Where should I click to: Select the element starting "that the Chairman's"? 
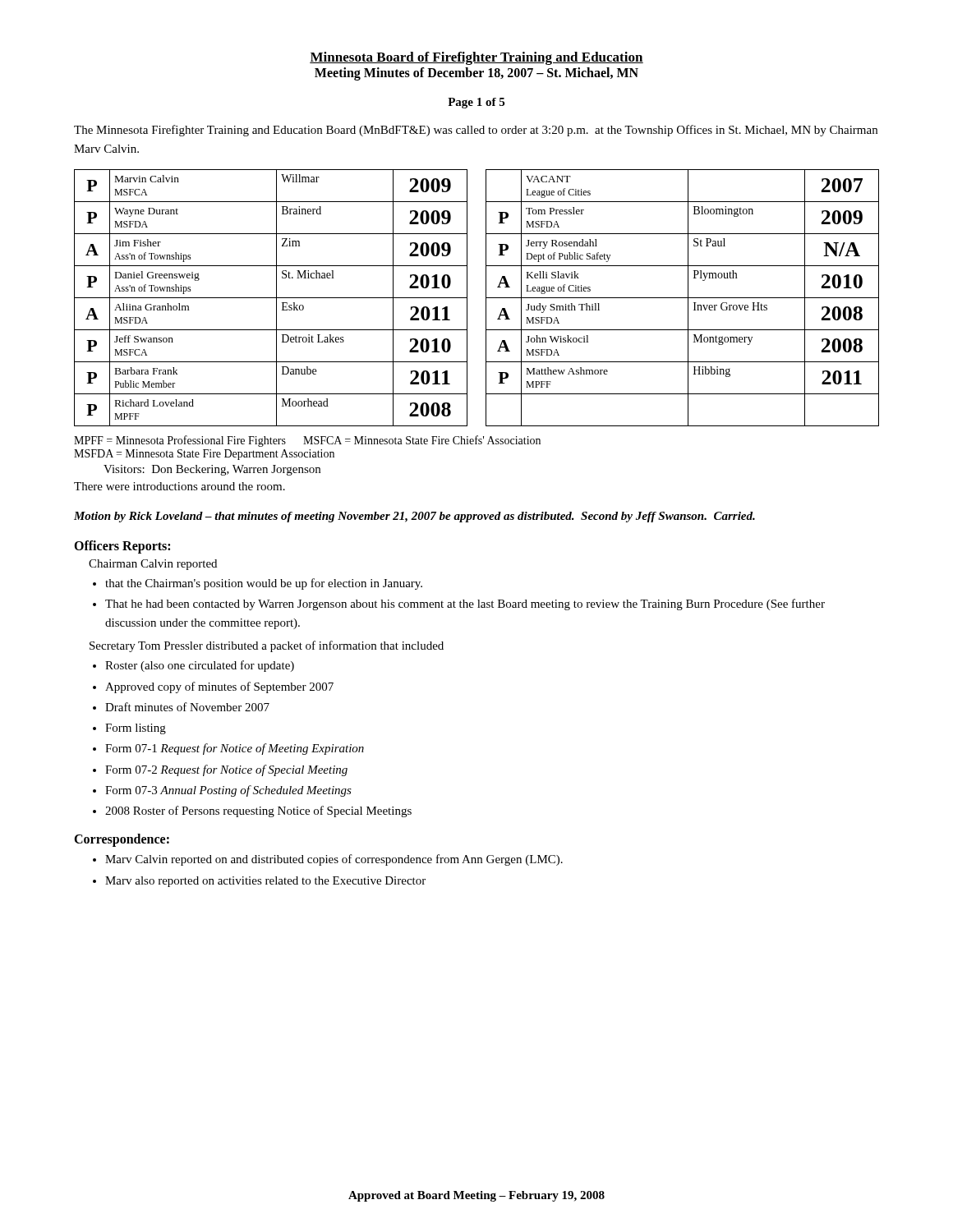coord(264,583)
